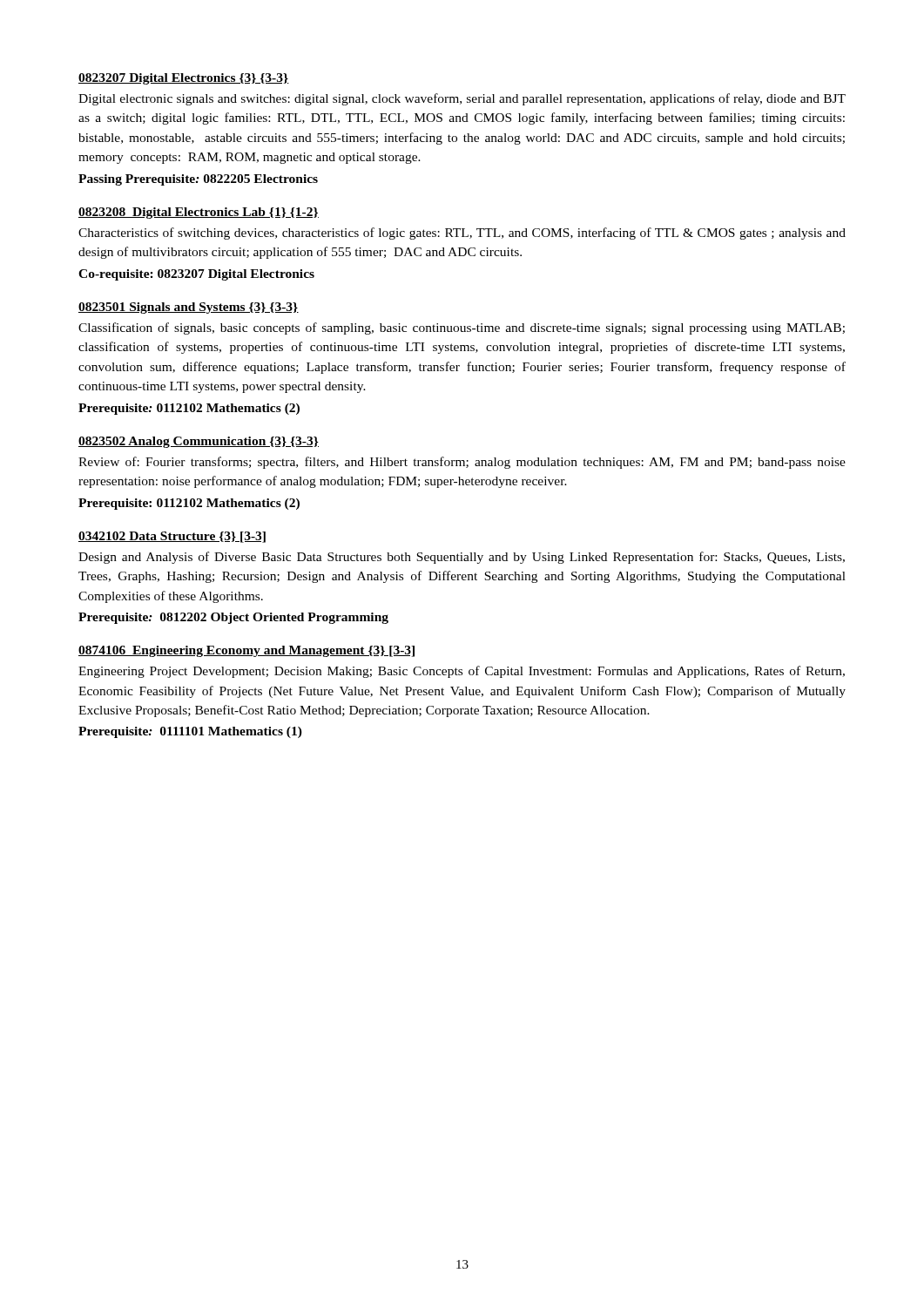Screen dimensions: 1307x924
Task: Point to the section header beginning "0823501 Signals and Systems"
Action: 188,306
